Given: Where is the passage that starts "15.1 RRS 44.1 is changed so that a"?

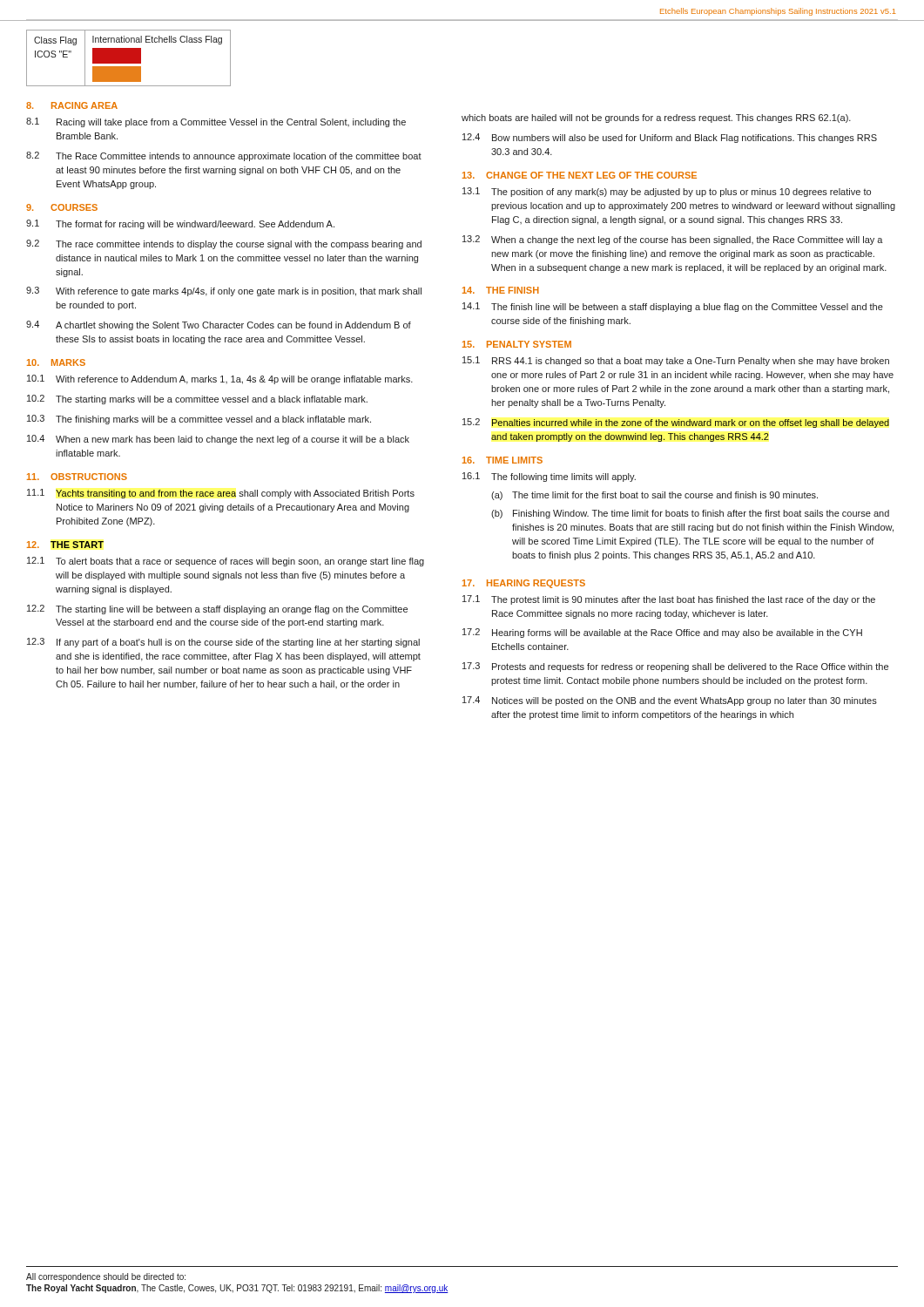Looking at the screenshot, I should [679, 383].
